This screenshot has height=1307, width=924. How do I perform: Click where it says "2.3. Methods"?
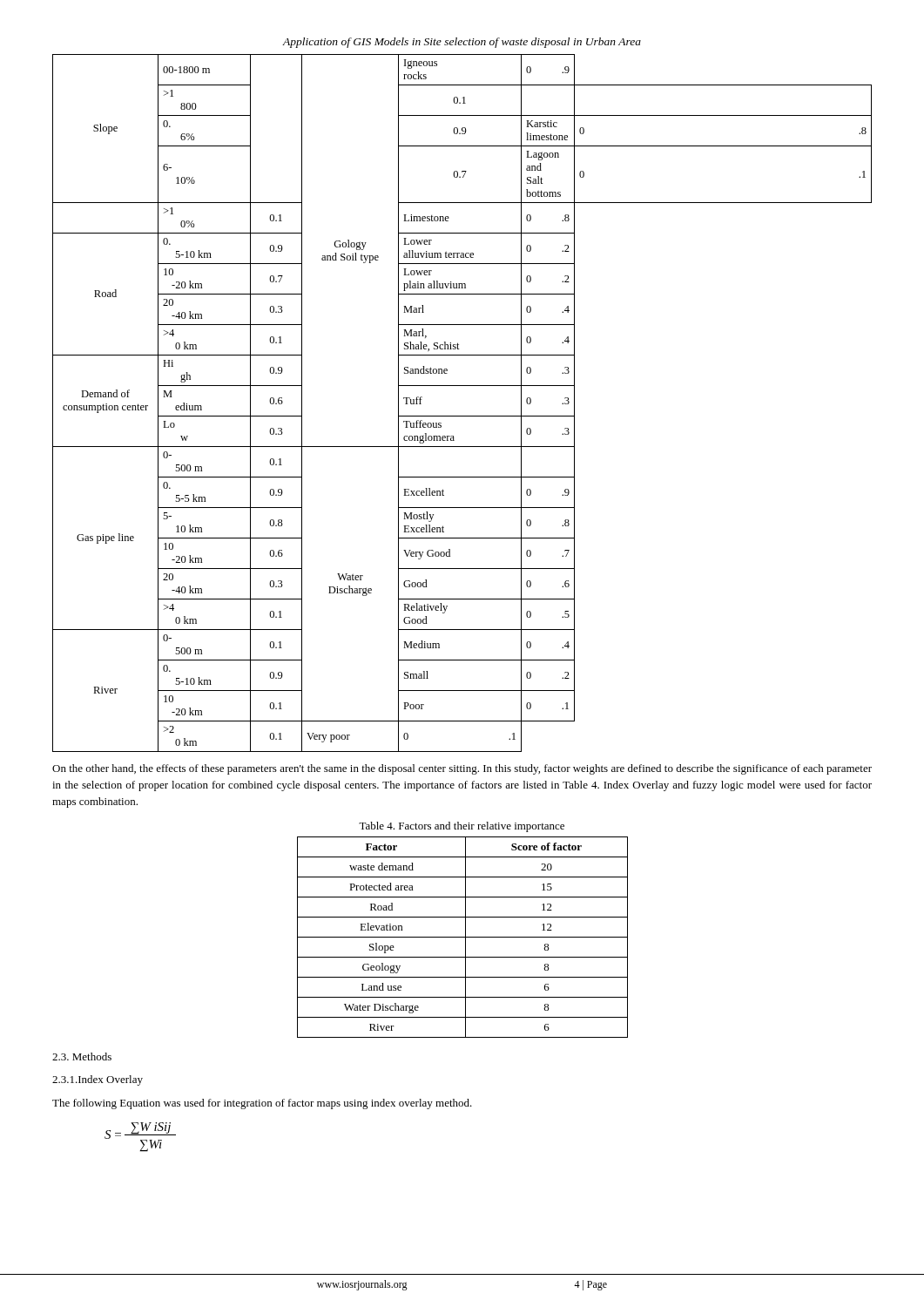82,1056
